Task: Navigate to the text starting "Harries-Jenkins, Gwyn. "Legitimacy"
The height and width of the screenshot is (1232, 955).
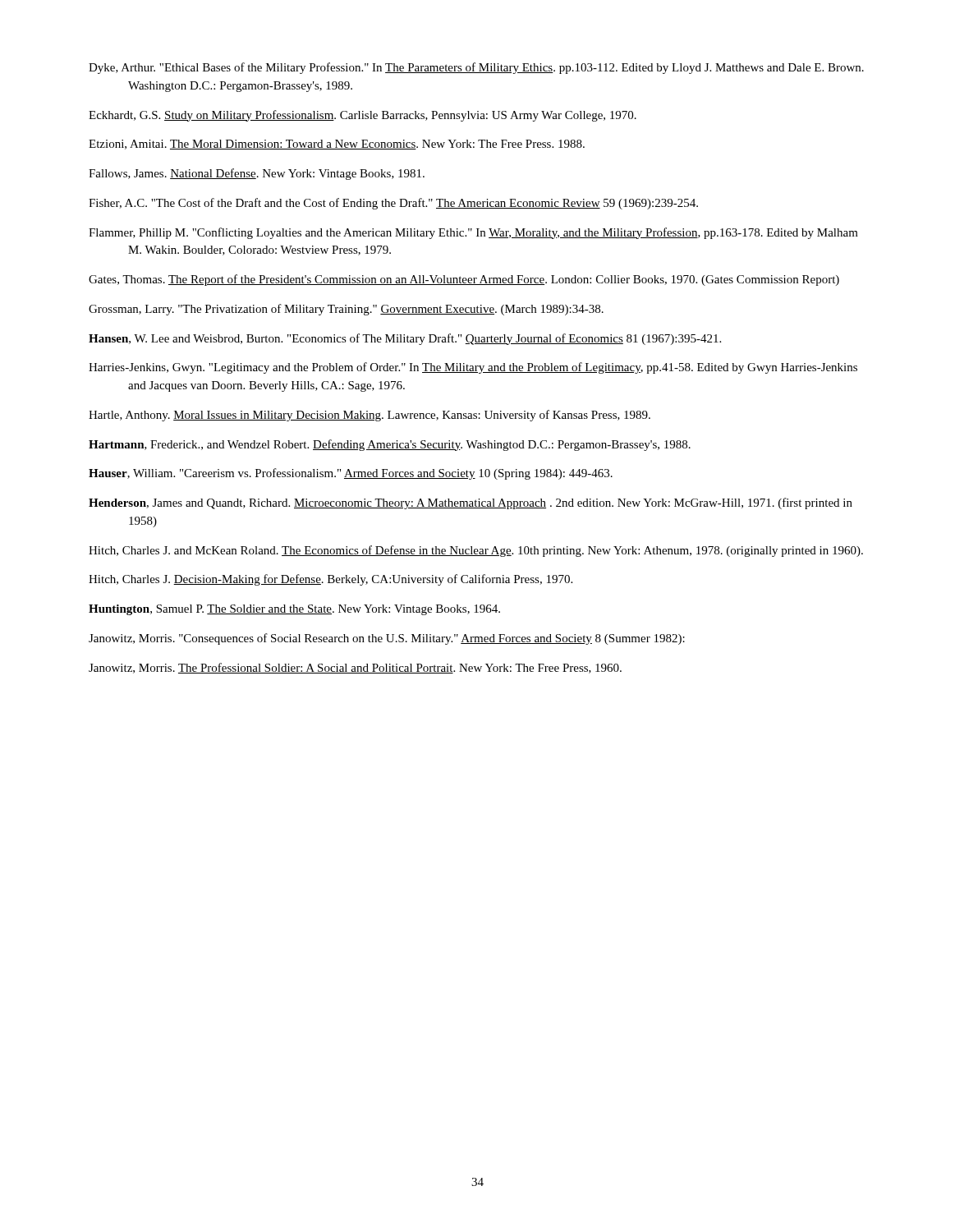Action: pos(473,376)
